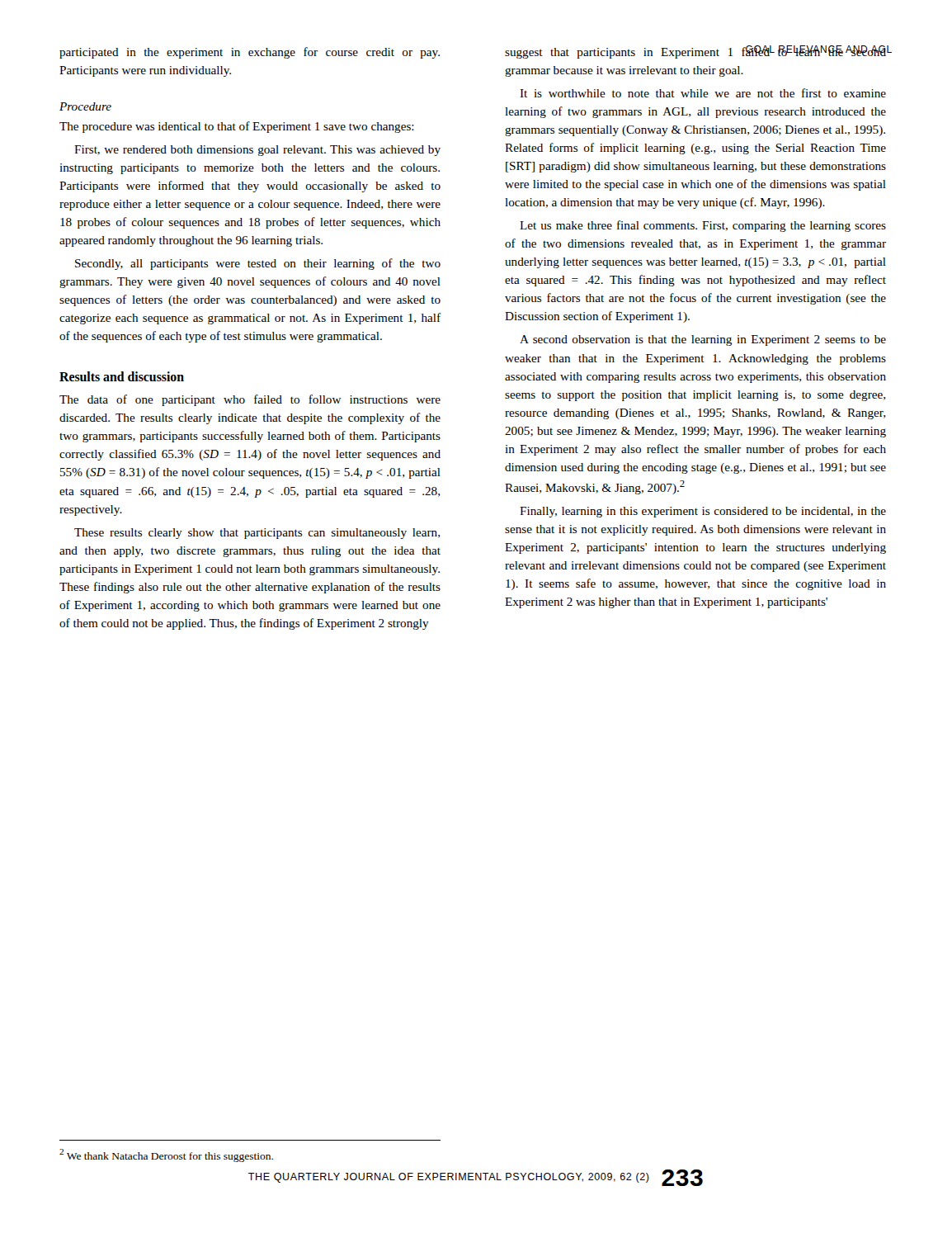Point to the text starting "These results clearly show that participants can simultaneously"

250,577
